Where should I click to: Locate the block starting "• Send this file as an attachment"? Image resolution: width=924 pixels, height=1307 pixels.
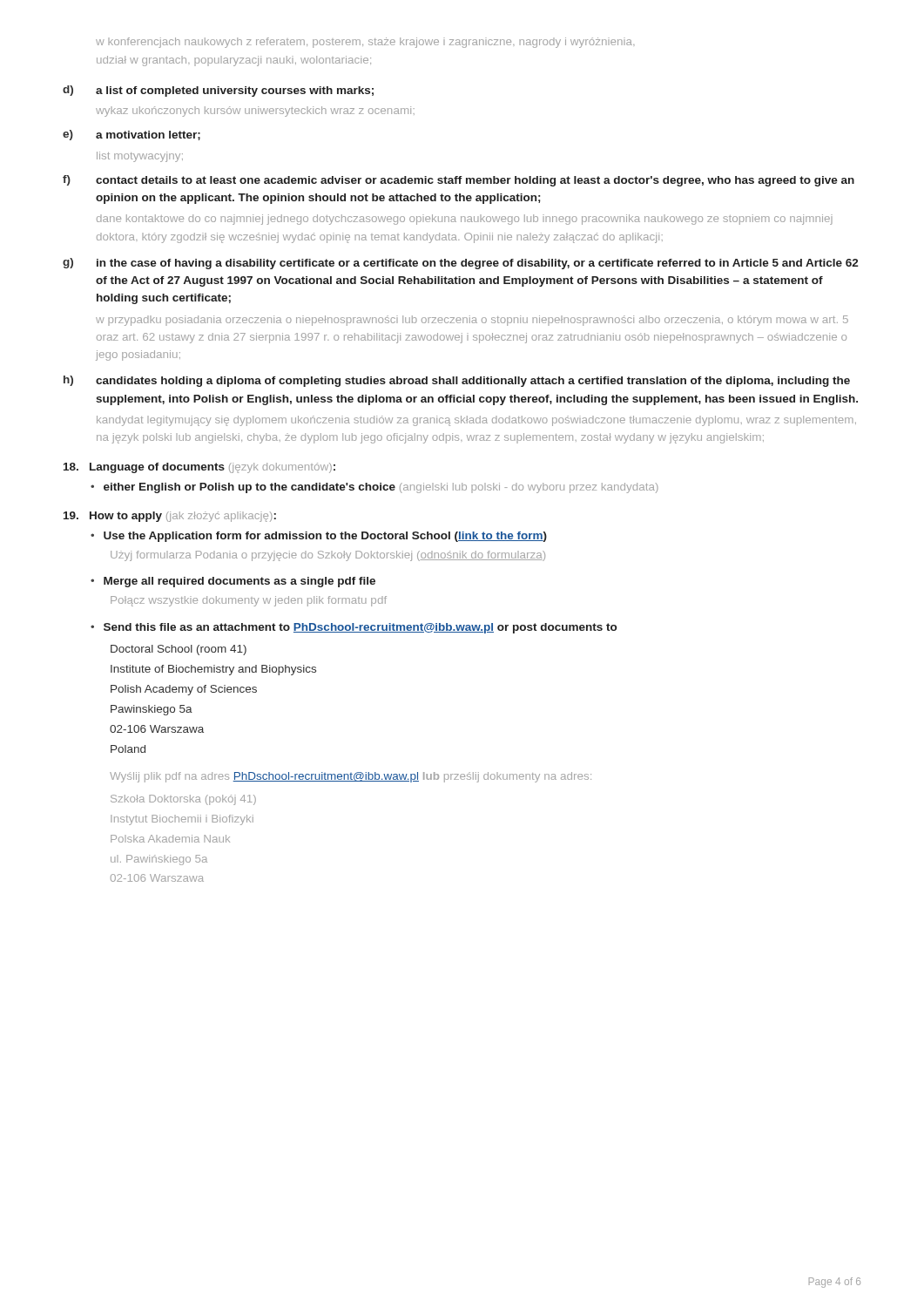476,627
